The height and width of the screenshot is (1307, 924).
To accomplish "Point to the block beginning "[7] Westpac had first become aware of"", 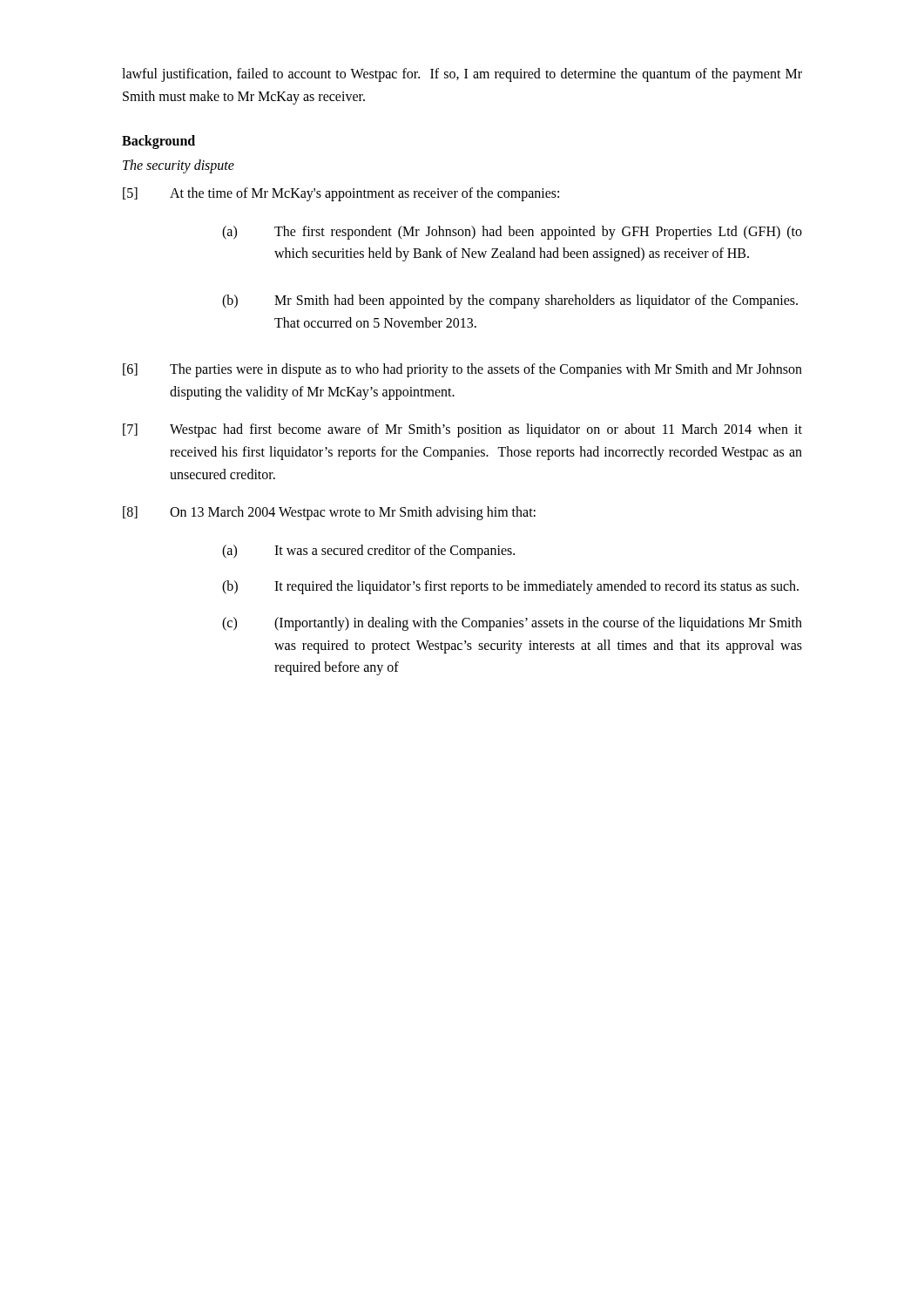I will [x=462, y=452].
